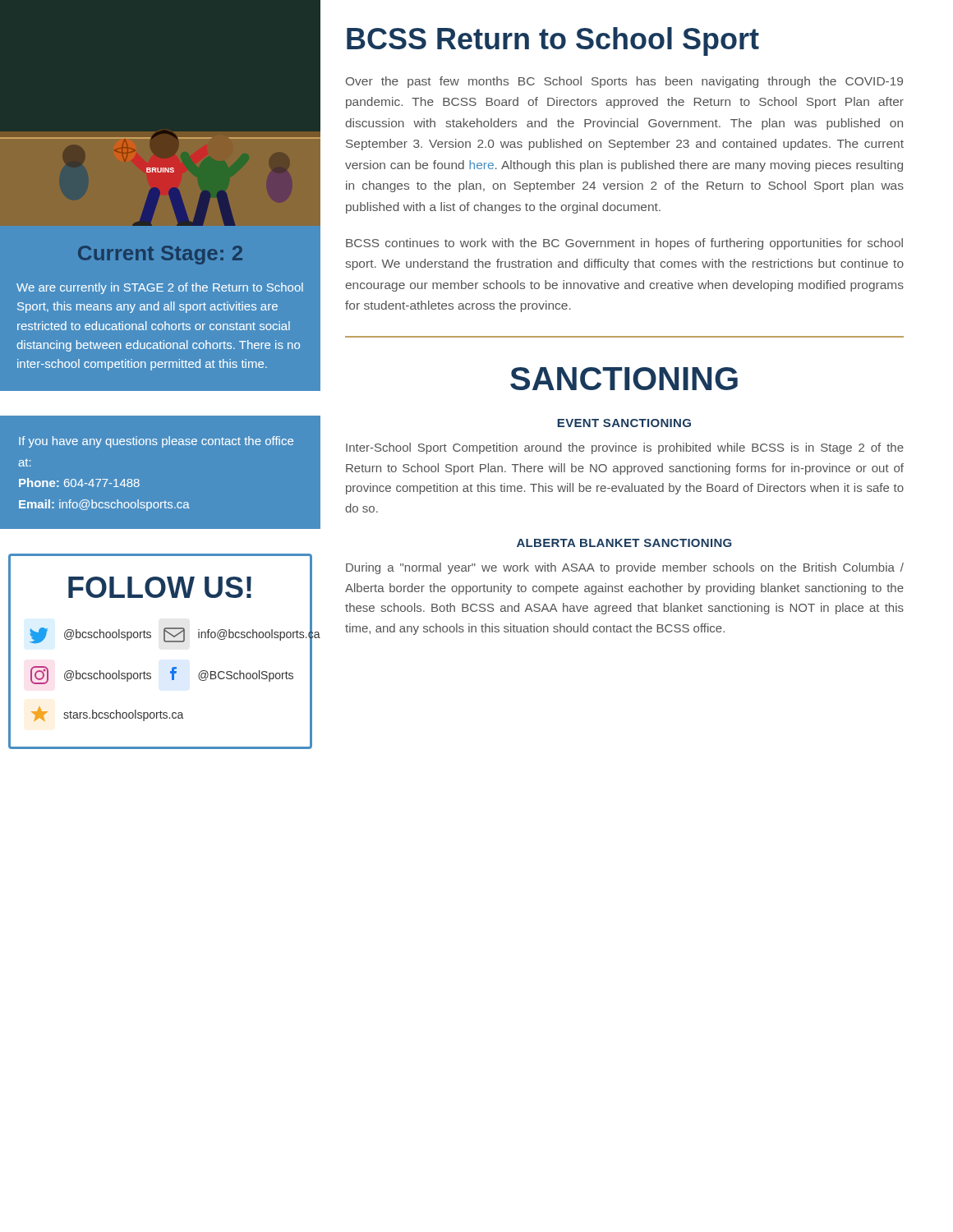Point to "FOLLOW US! @bcschoolsports info@bcschoolsports.ca @bcschoolsports @BCSchoolSports stars.bcschoolsports.ca"
The image size is (953, 1232).
pyautogui.click(x=168, y=651)
